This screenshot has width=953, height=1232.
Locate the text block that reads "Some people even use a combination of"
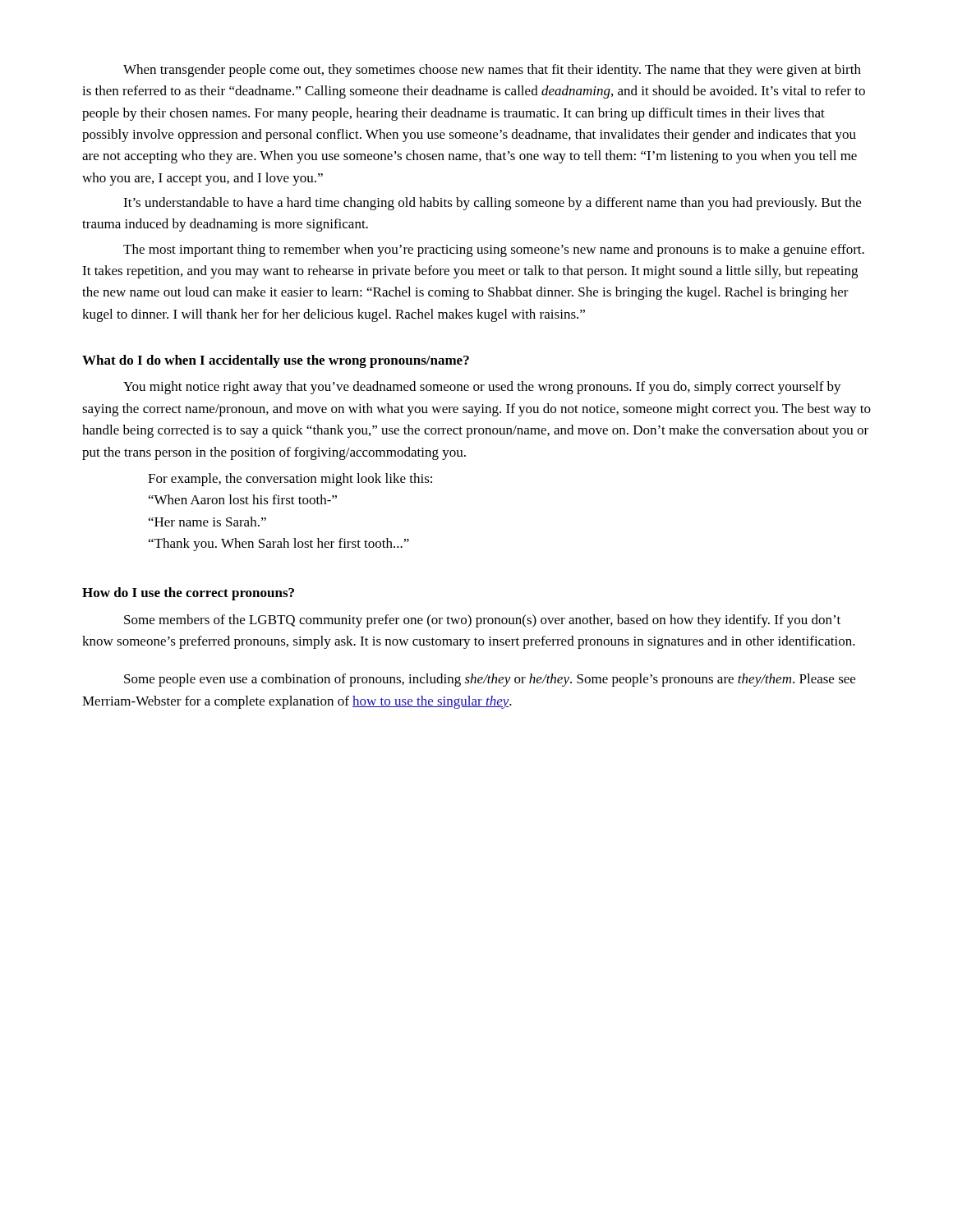pyautogui.click(x=476, y=690)
